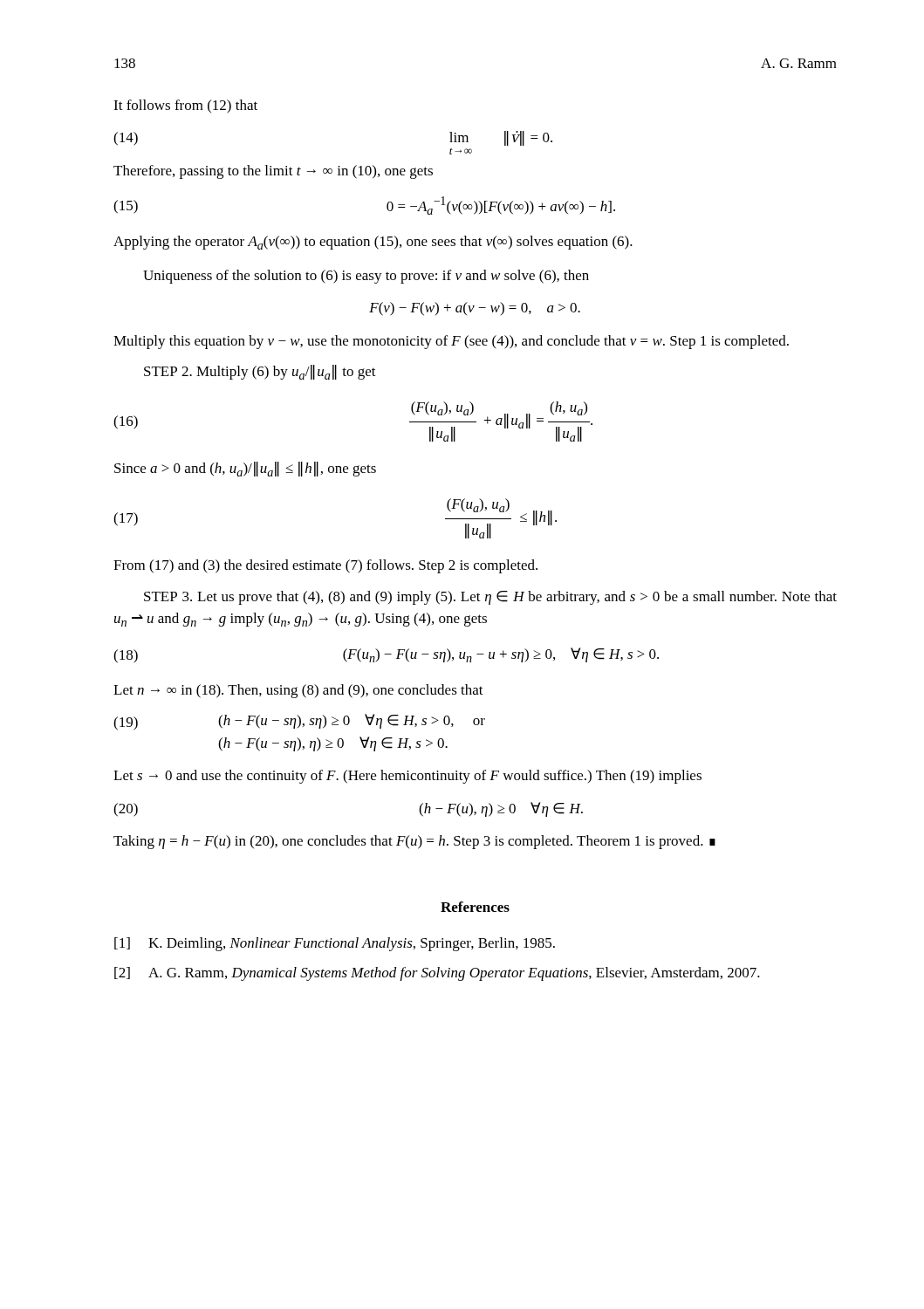The height and width of the screenshot is (1309, 924).
Task: Where is the formula that starts "(15) 0 = −Aa−1(v(∞))[F(v(∞))"?
Action: coord(475,206)
